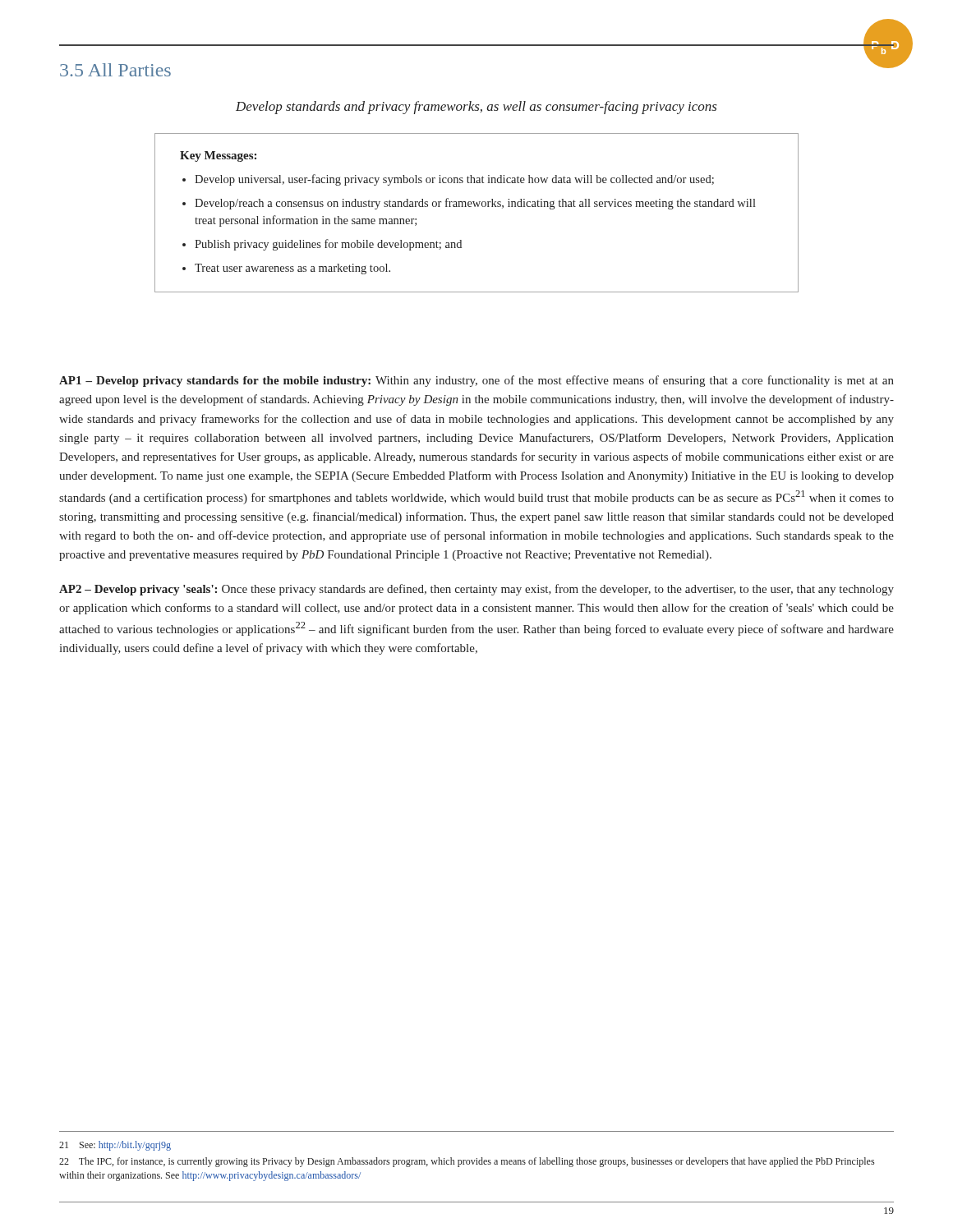The height and width of the screenshot is (1232, 953).
Task: Navigate to the element starting "Publish privacy guidelines for"
Action: 328,244
